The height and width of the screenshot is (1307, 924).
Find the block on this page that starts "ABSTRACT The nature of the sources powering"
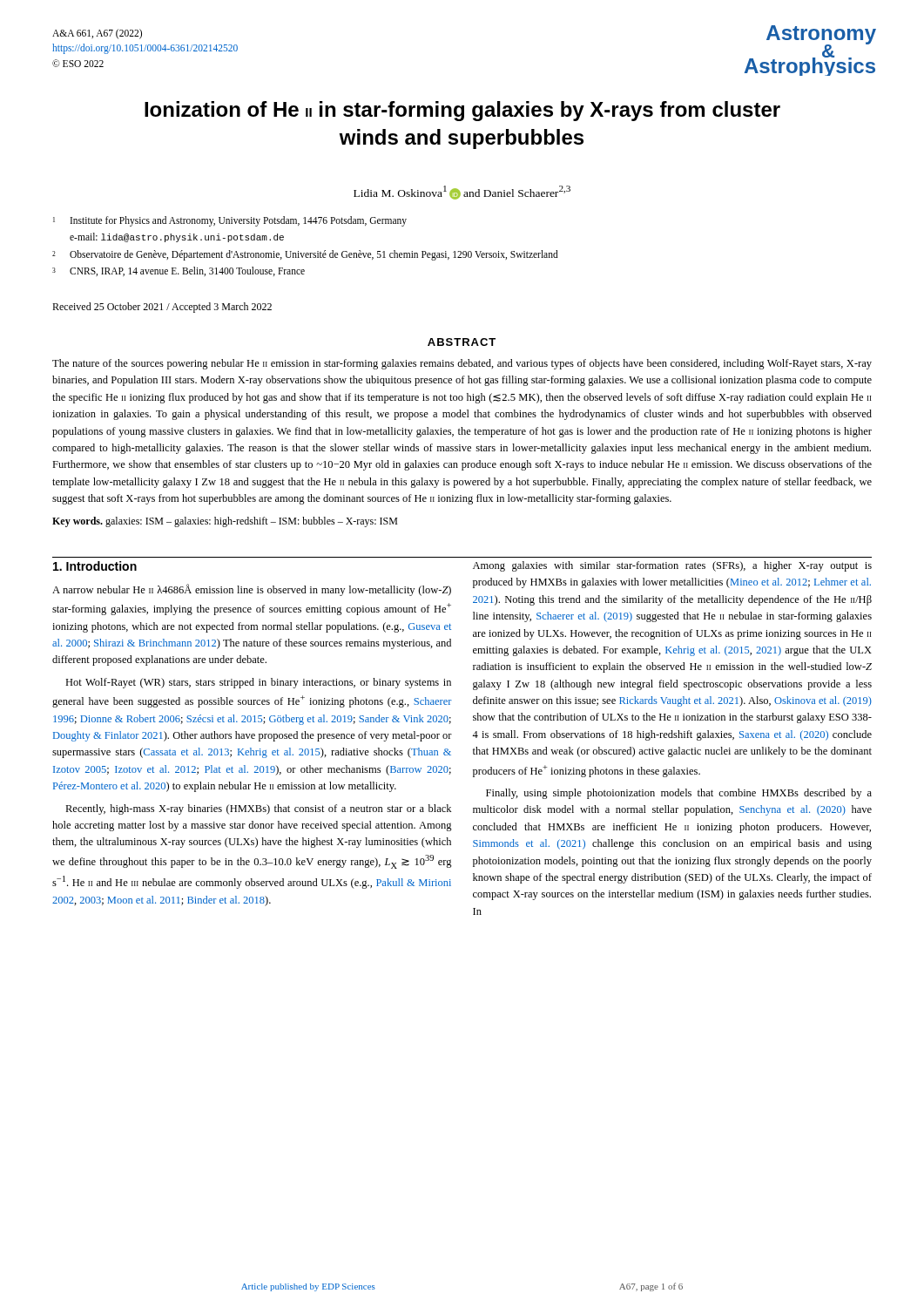point(462,432)
